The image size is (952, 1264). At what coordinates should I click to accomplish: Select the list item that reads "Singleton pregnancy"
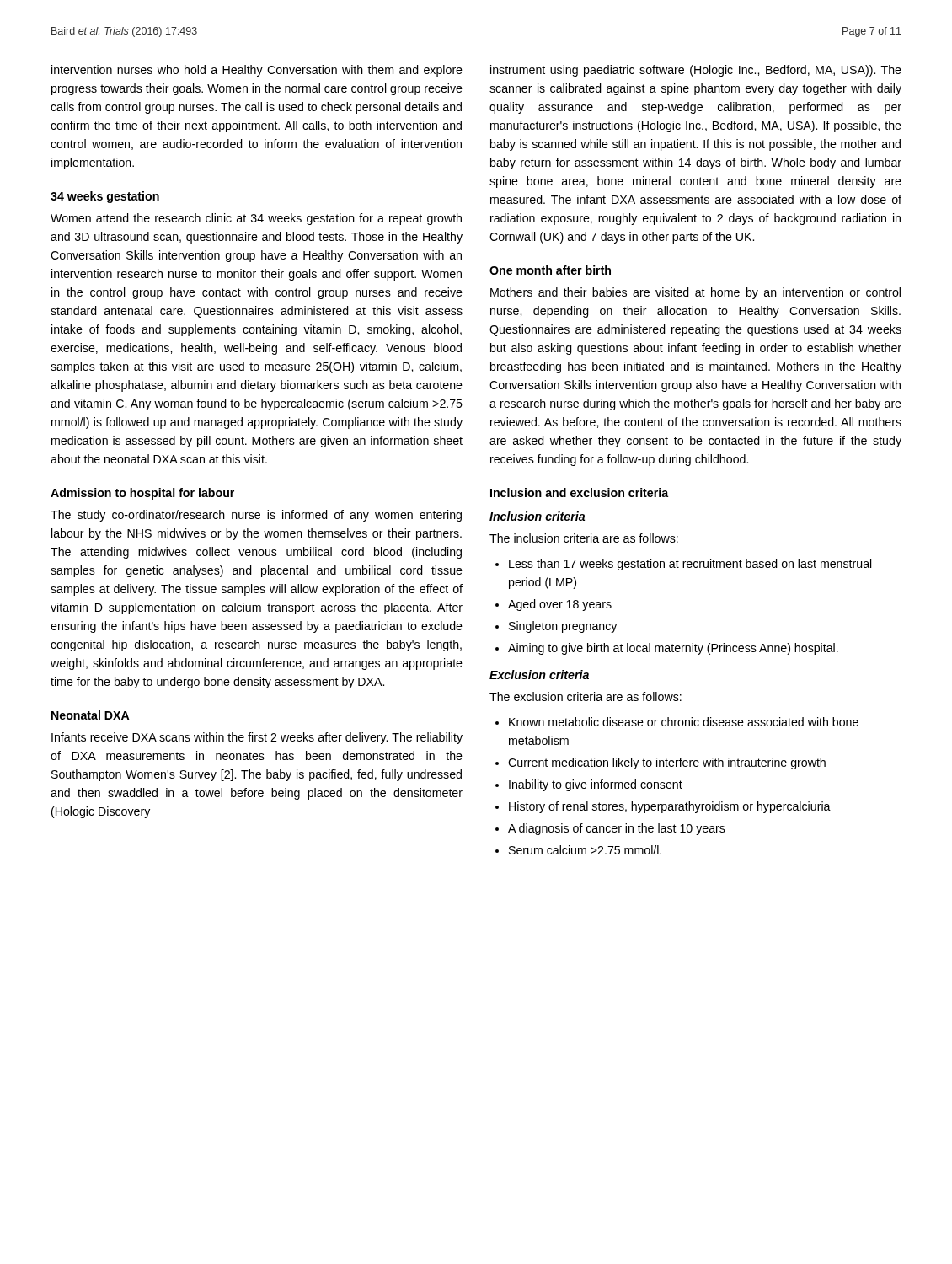pyautogui.click(x=556, y=627)
